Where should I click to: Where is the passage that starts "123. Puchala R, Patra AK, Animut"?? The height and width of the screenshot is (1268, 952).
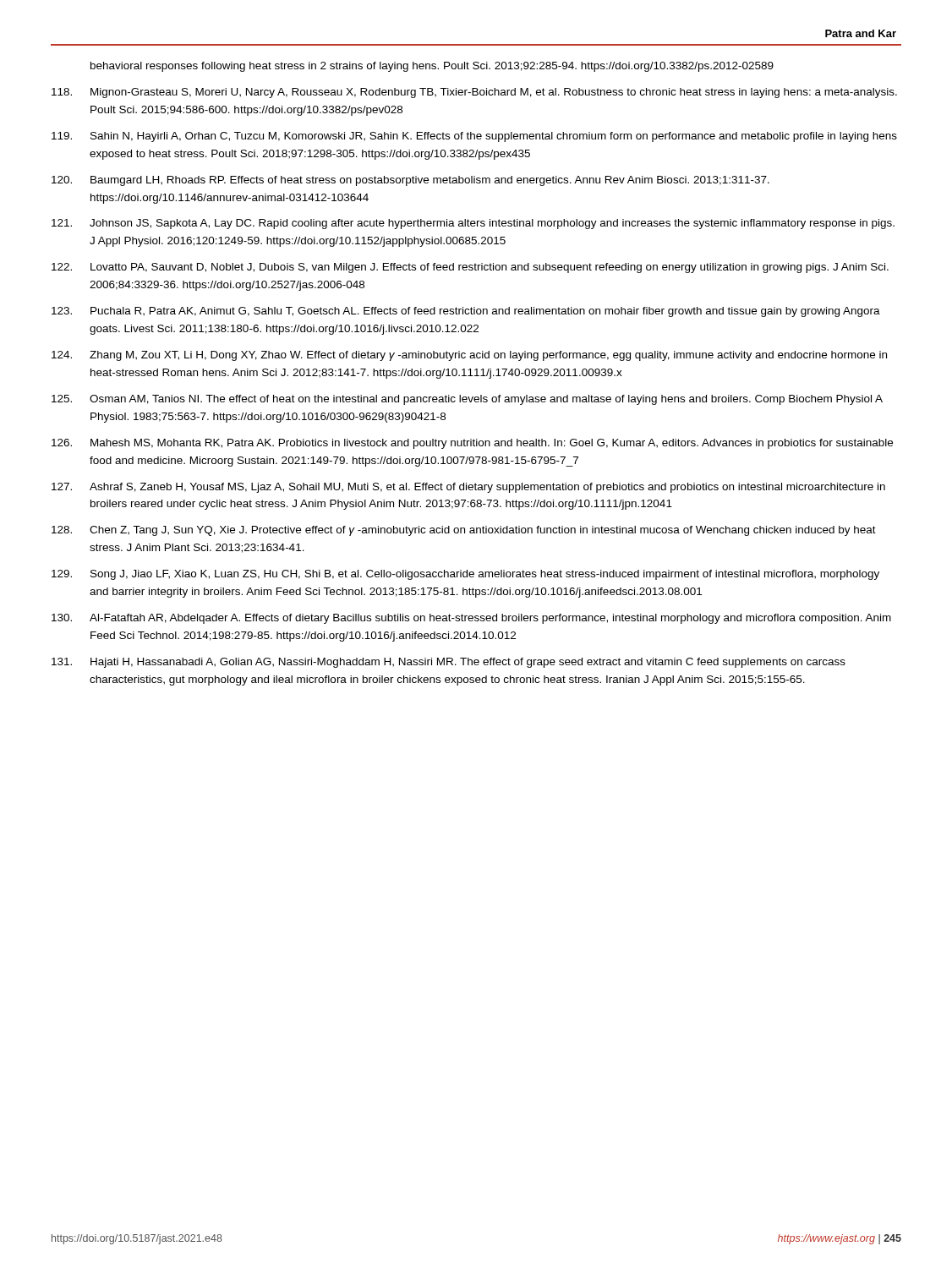point(476,320)
